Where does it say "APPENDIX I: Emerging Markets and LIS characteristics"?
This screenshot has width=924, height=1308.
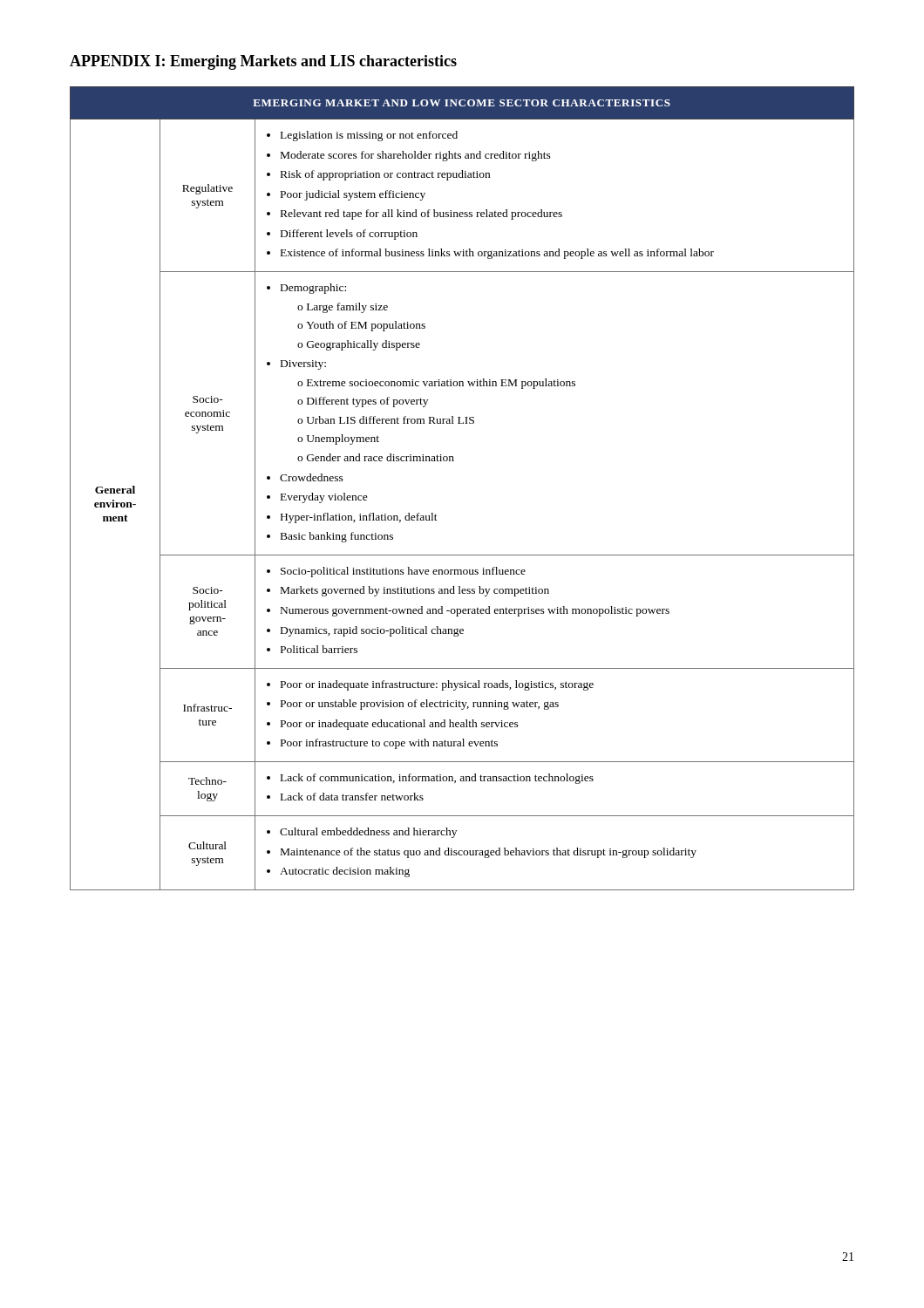(x=263, y=61)
